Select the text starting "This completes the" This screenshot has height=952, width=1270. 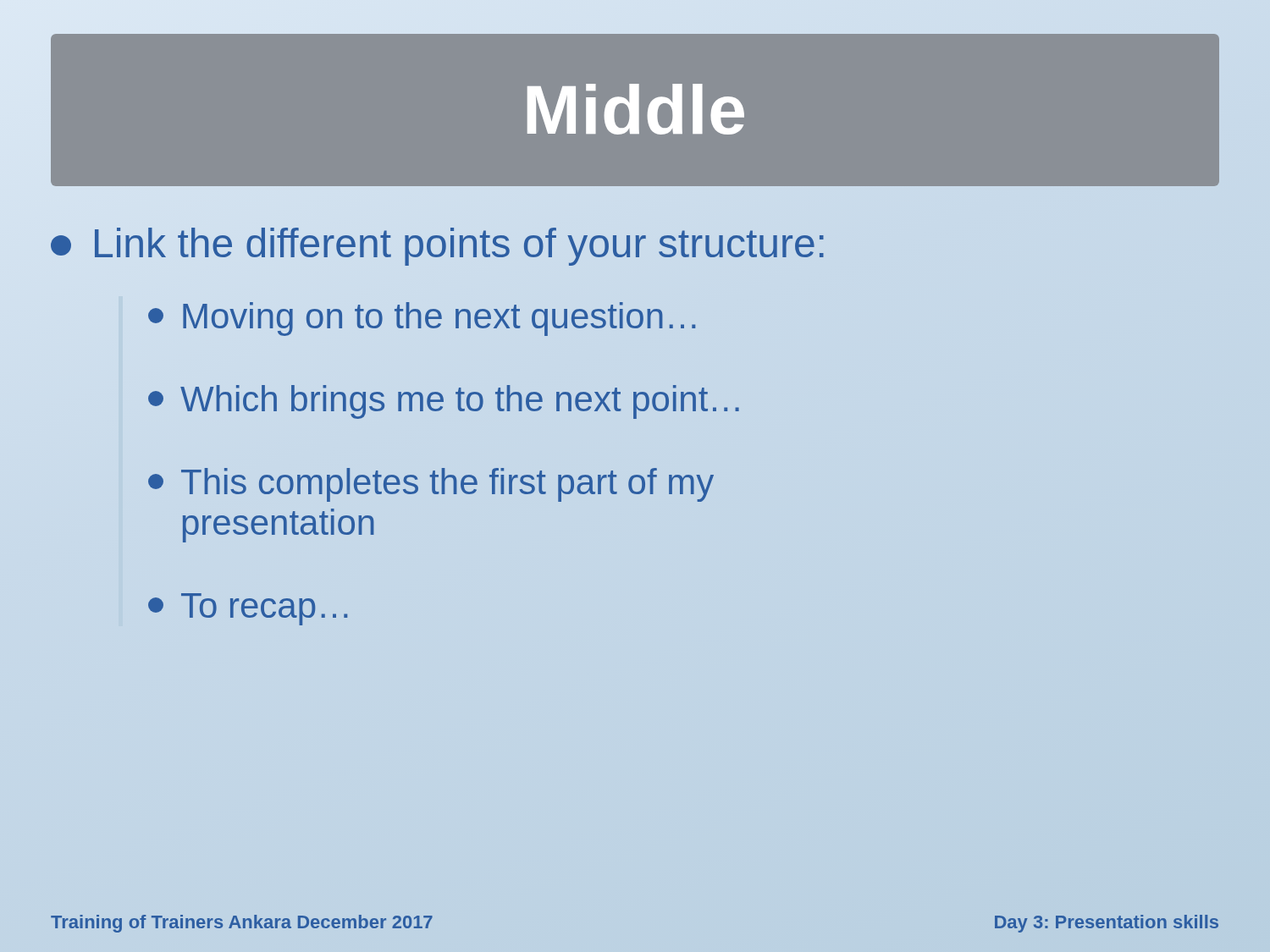pos(431,503)
